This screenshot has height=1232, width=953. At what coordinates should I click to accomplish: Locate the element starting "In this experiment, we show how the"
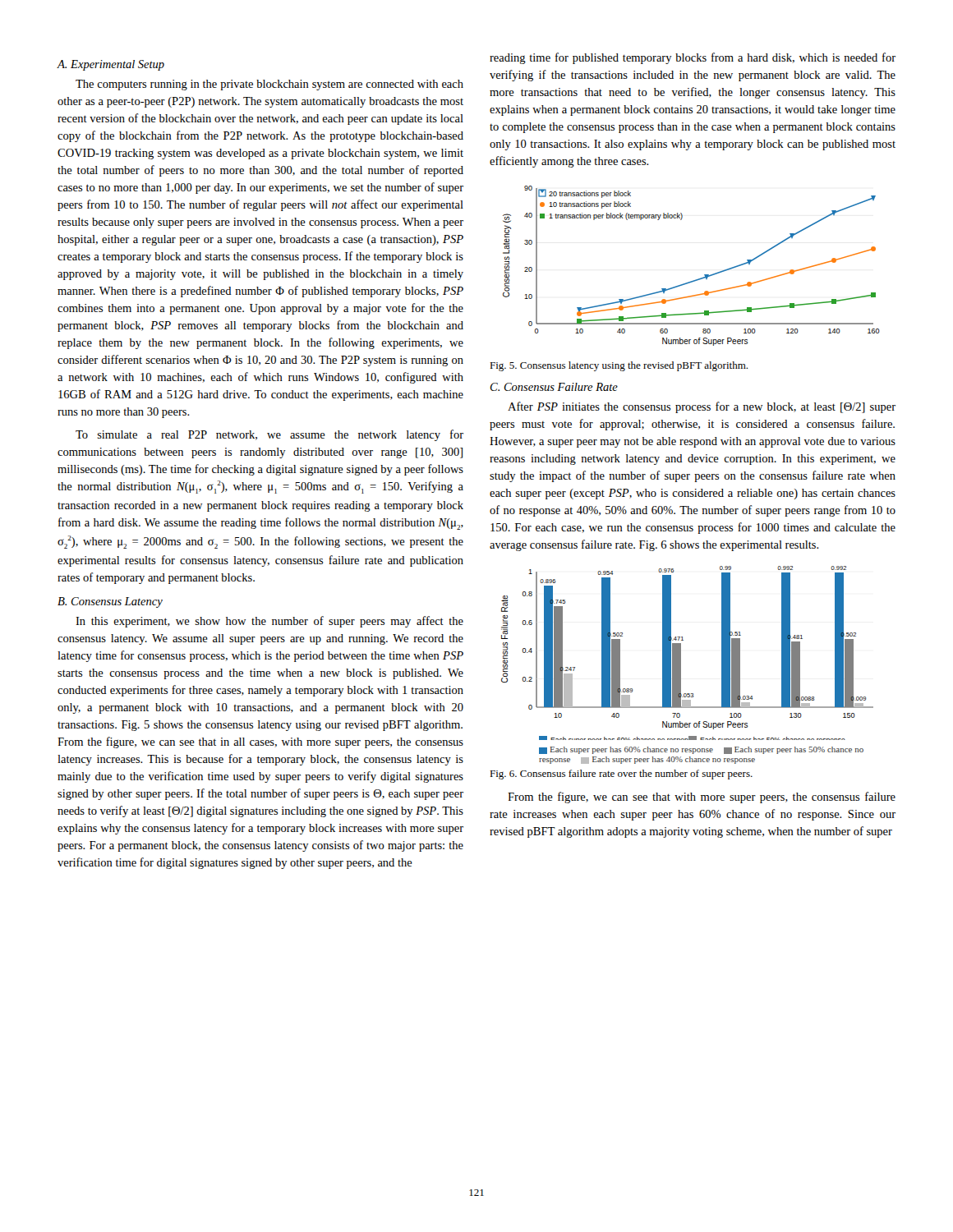[260, 742]
